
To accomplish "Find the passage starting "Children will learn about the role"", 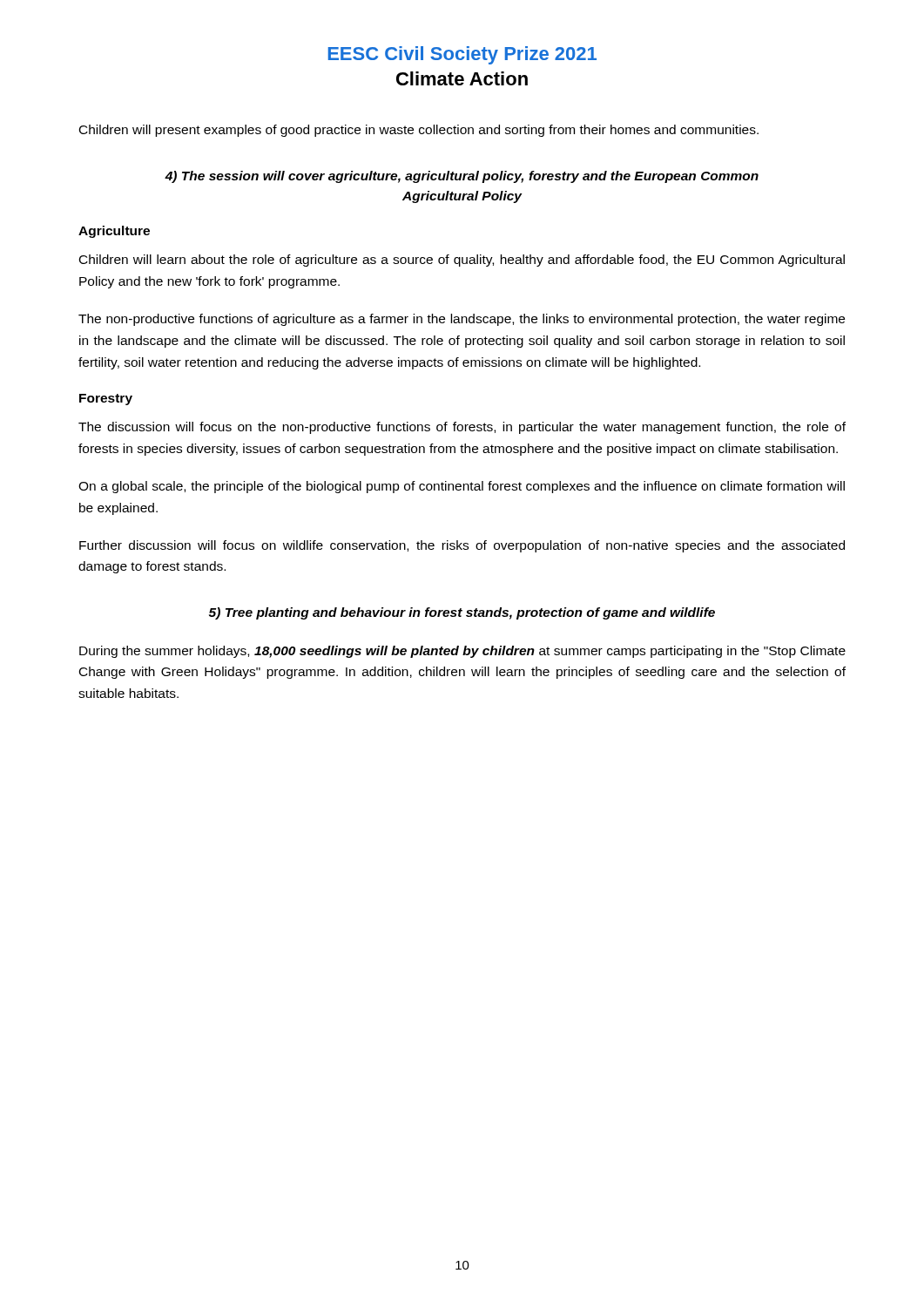I will coord(462,270).
